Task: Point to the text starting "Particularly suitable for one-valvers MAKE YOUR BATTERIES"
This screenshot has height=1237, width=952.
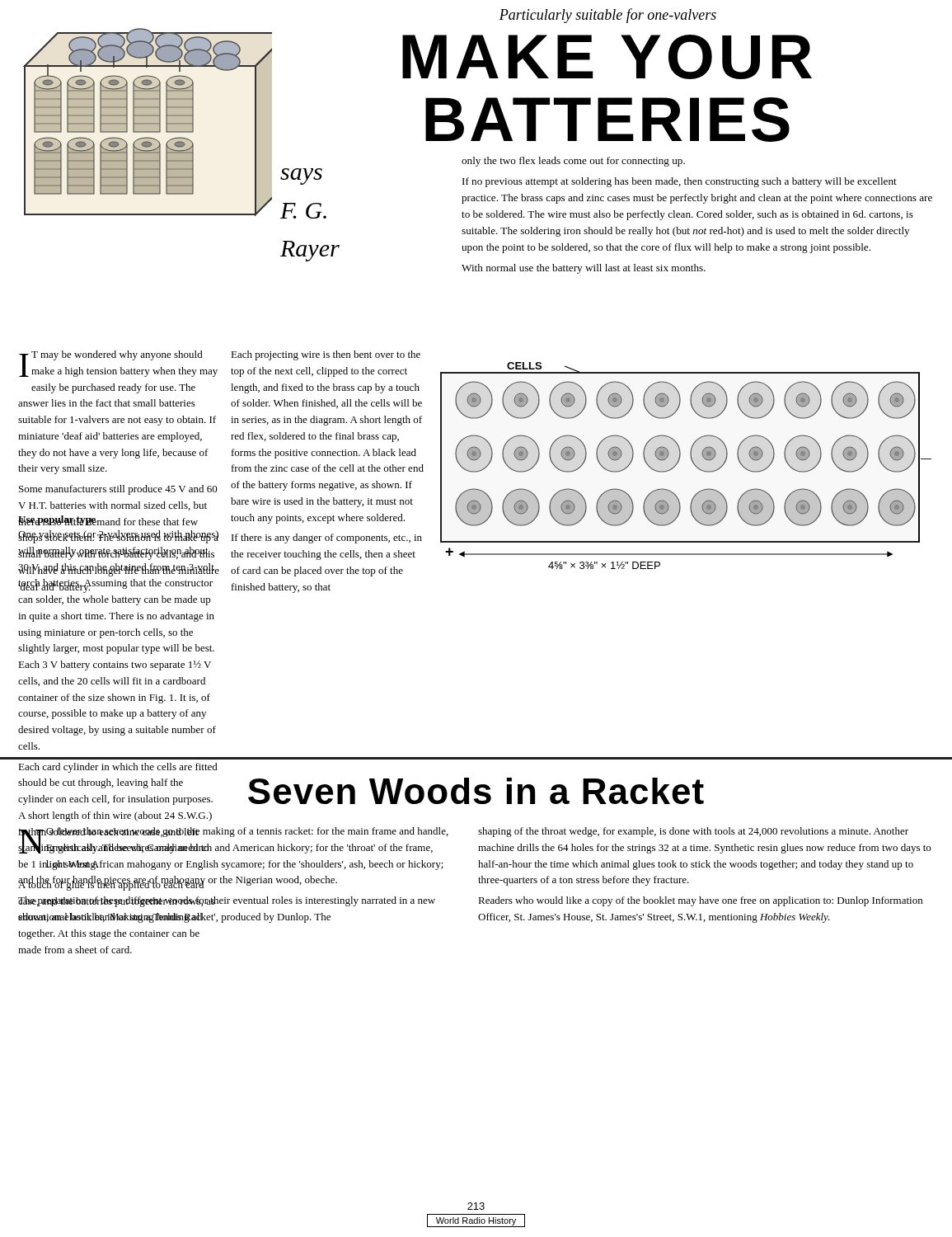Action: coord(608,79)
